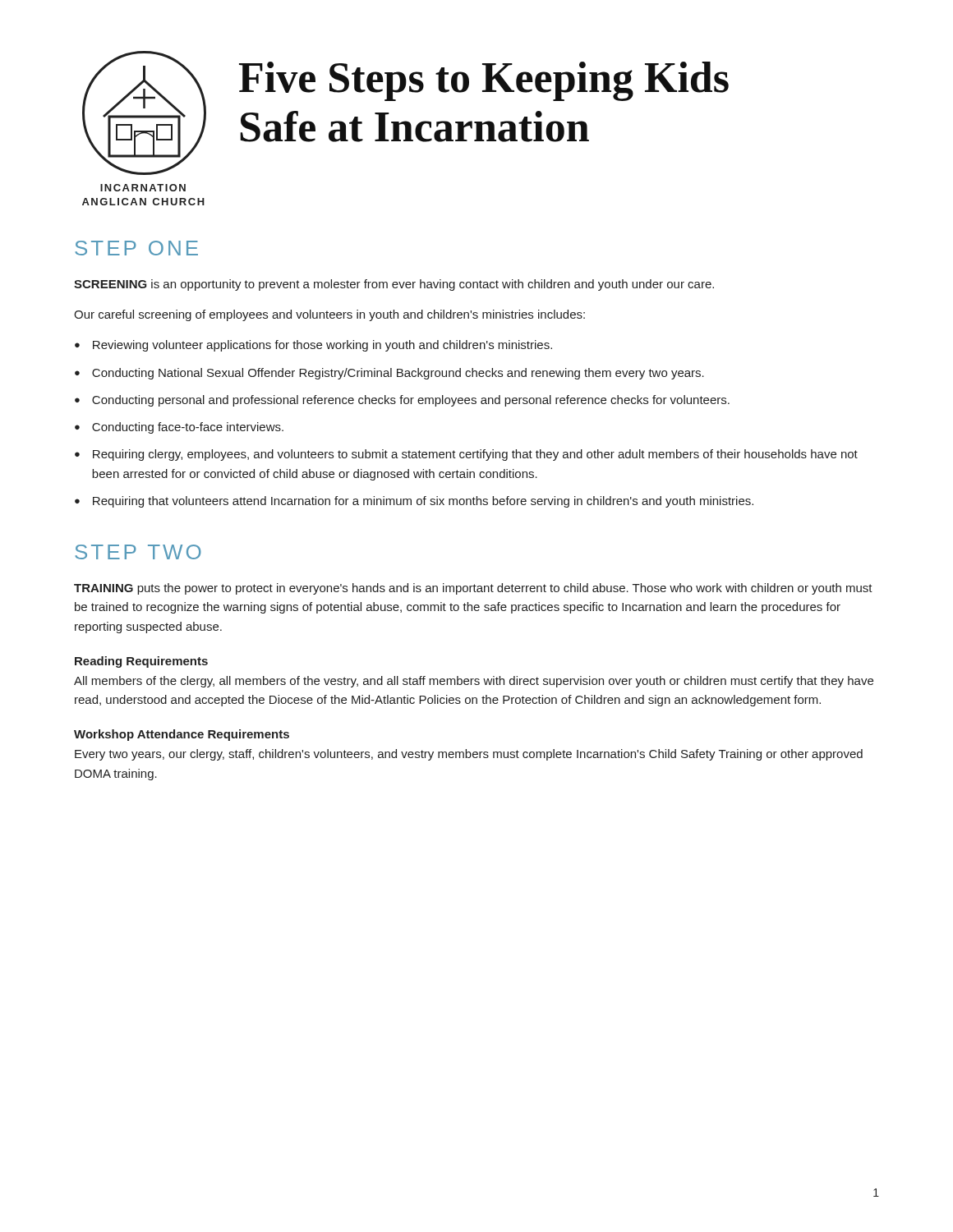
Task: Point to "STEP TWO"
Action: (x=139, y=552)
